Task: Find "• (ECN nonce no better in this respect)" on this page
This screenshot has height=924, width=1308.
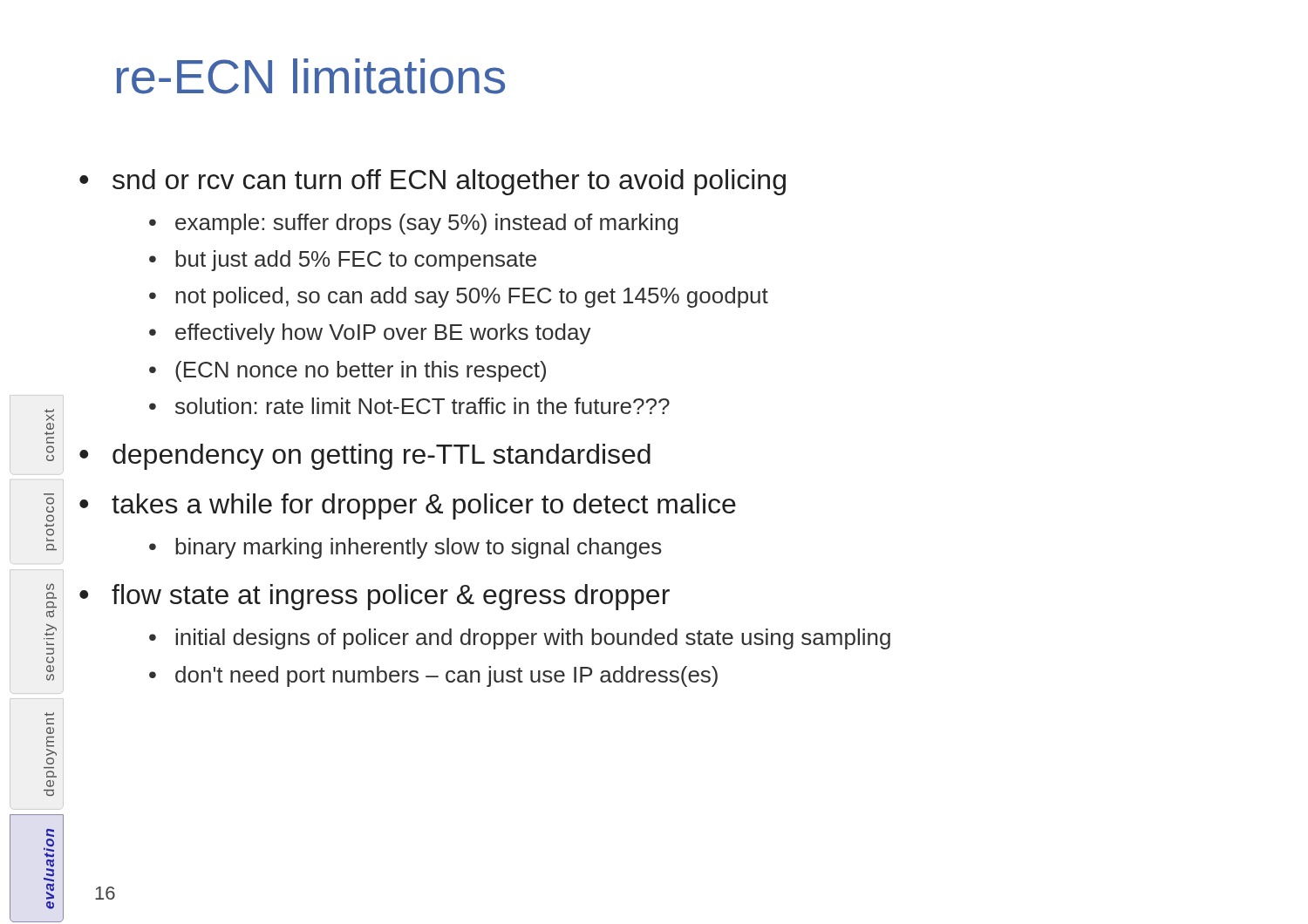Action: point(348,370)
